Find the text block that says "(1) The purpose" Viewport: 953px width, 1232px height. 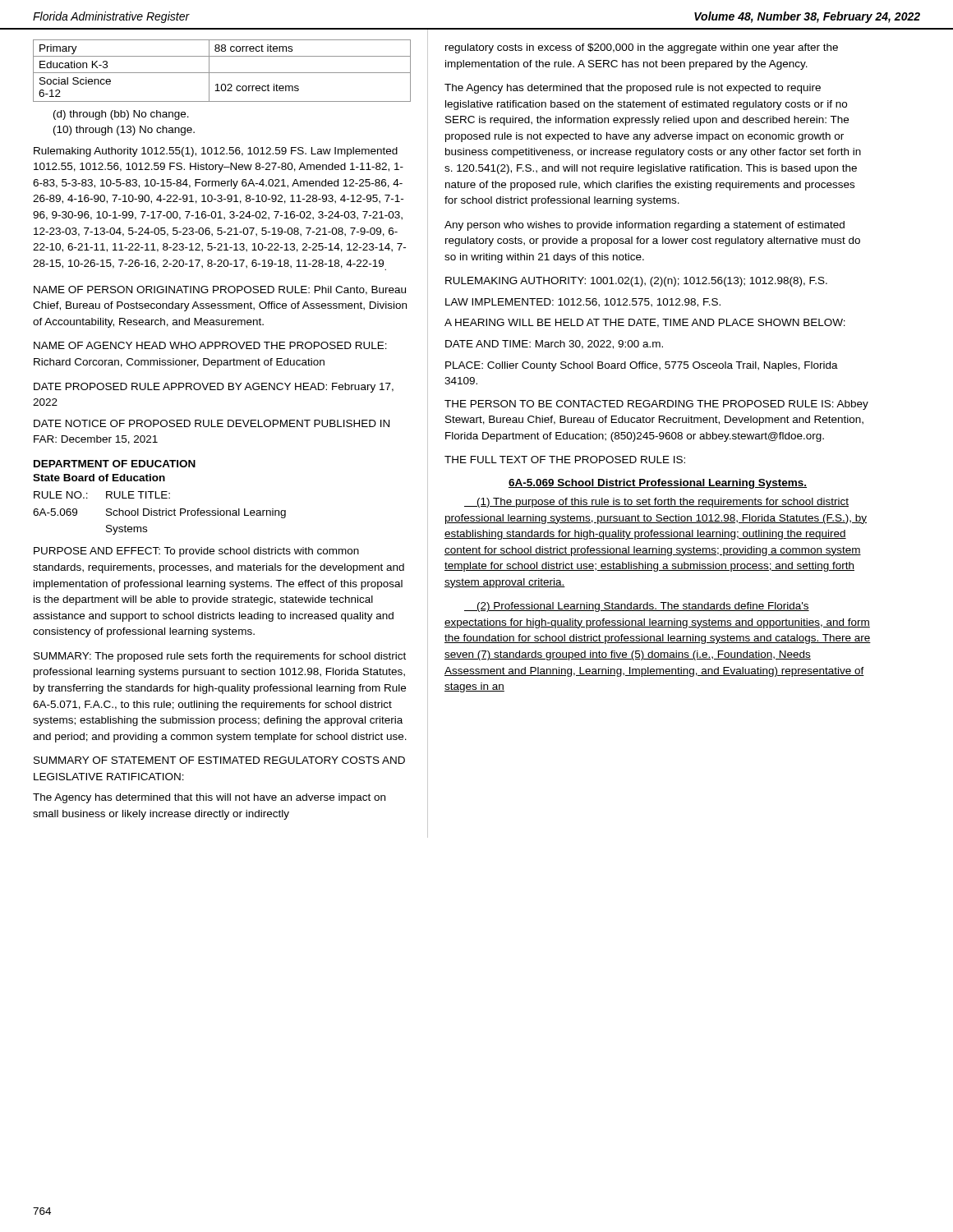[656, 542]
